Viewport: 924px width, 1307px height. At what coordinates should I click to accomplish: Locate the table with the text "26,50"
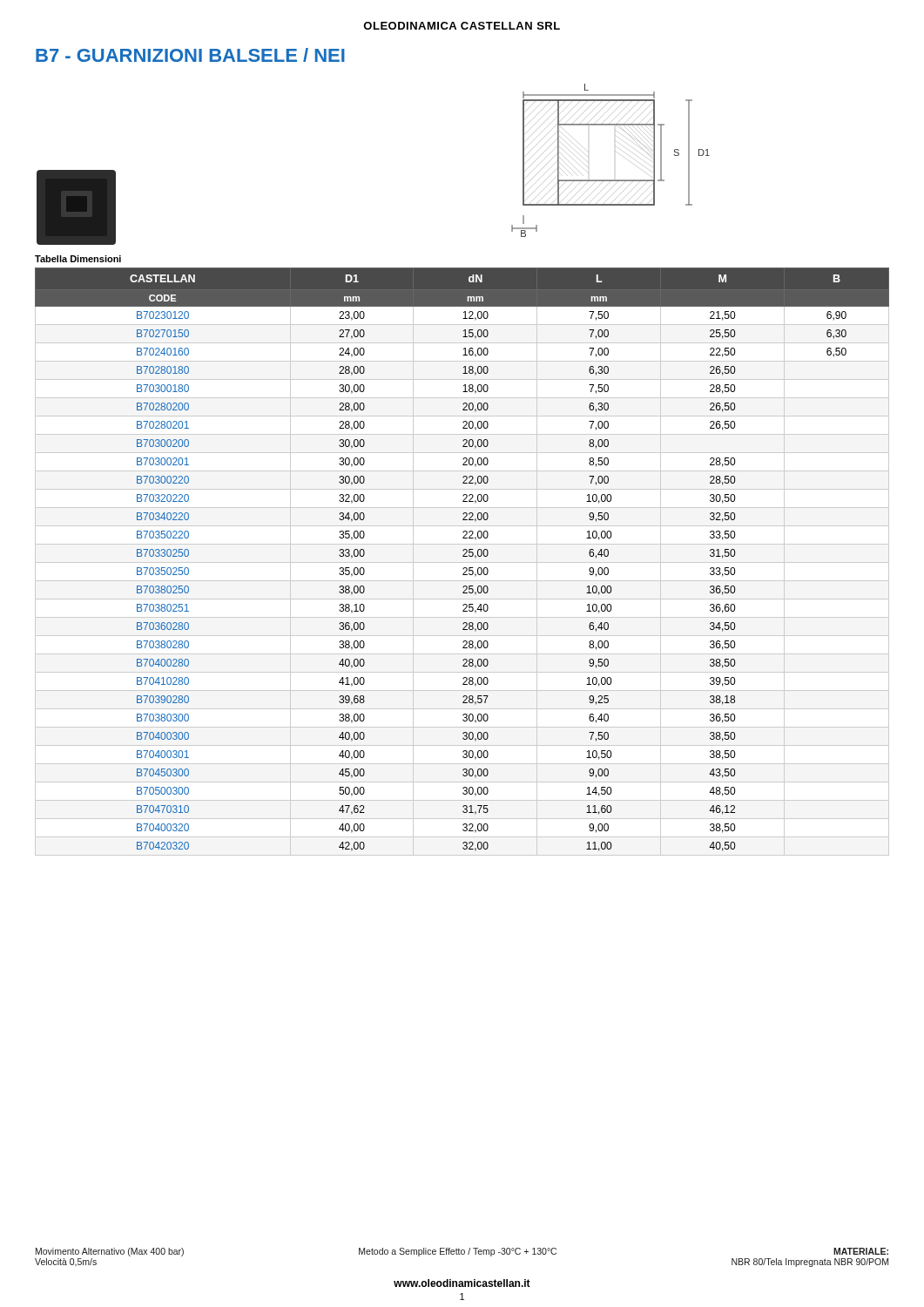pyautogui.click(x=462, y=562)
